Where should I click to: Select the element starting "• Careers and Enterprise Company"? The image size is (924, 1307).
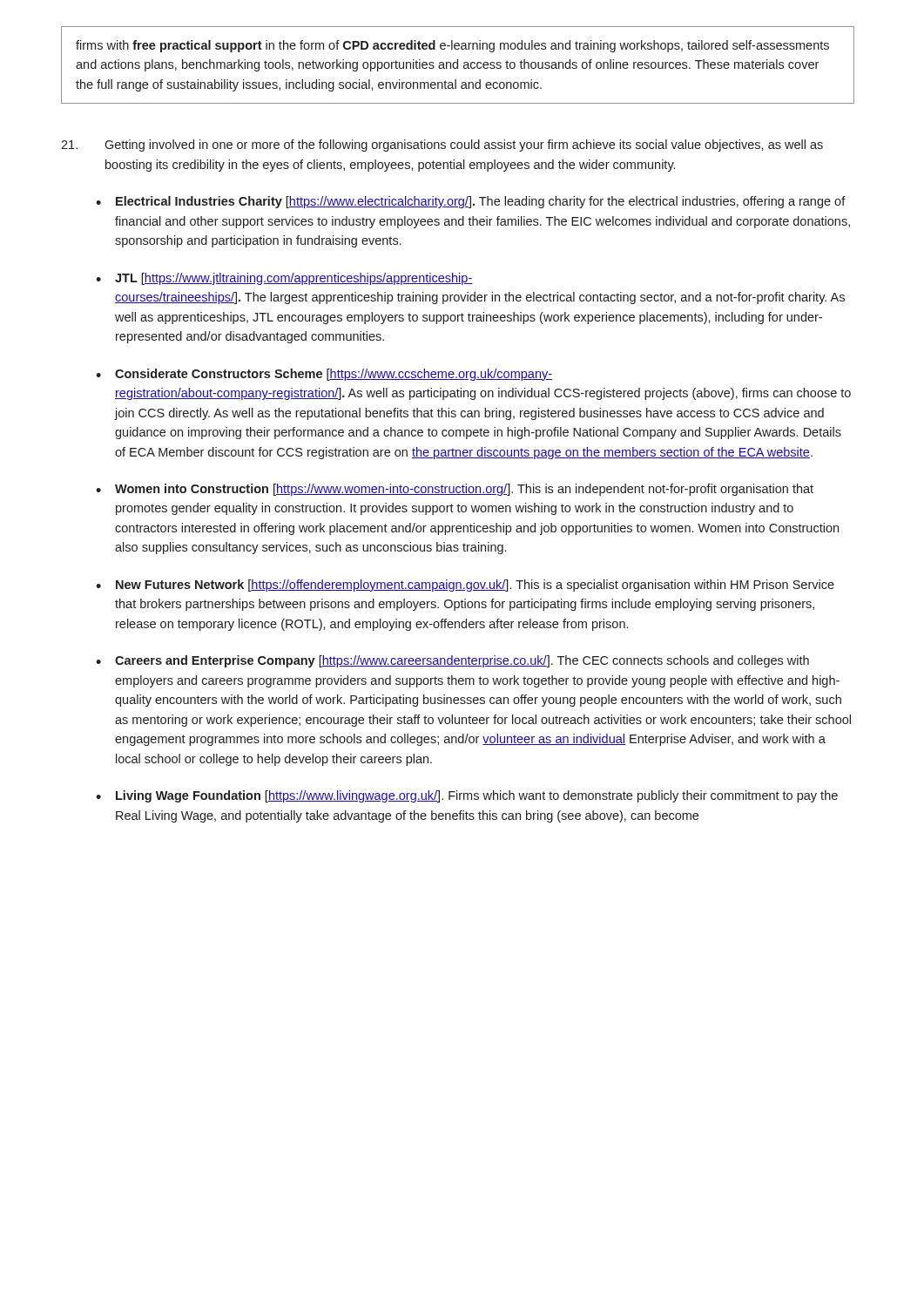tap(475, 710)
